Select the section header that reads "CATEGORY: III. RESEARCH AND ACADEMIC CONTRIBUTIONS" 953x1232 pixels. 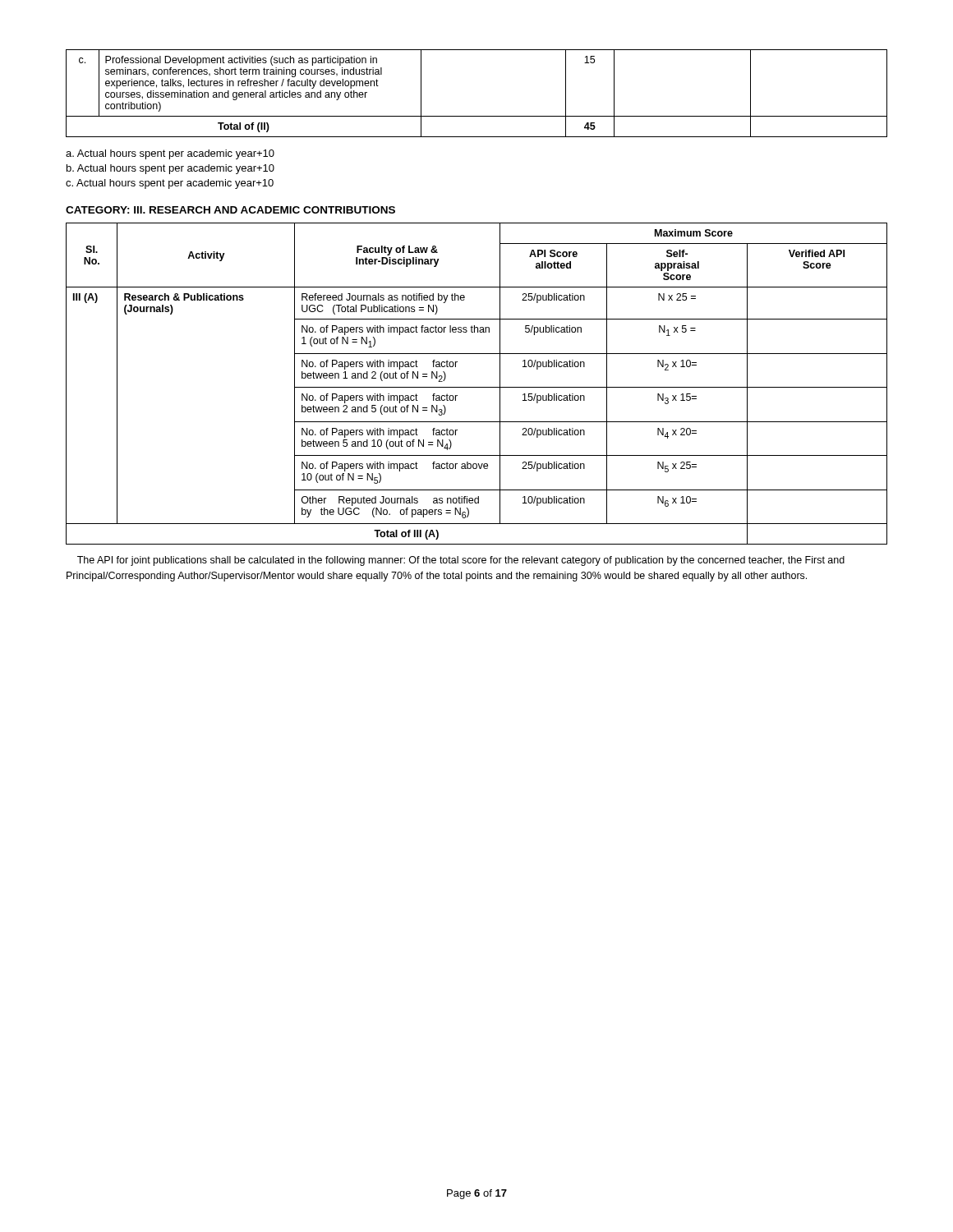[231, 210]
